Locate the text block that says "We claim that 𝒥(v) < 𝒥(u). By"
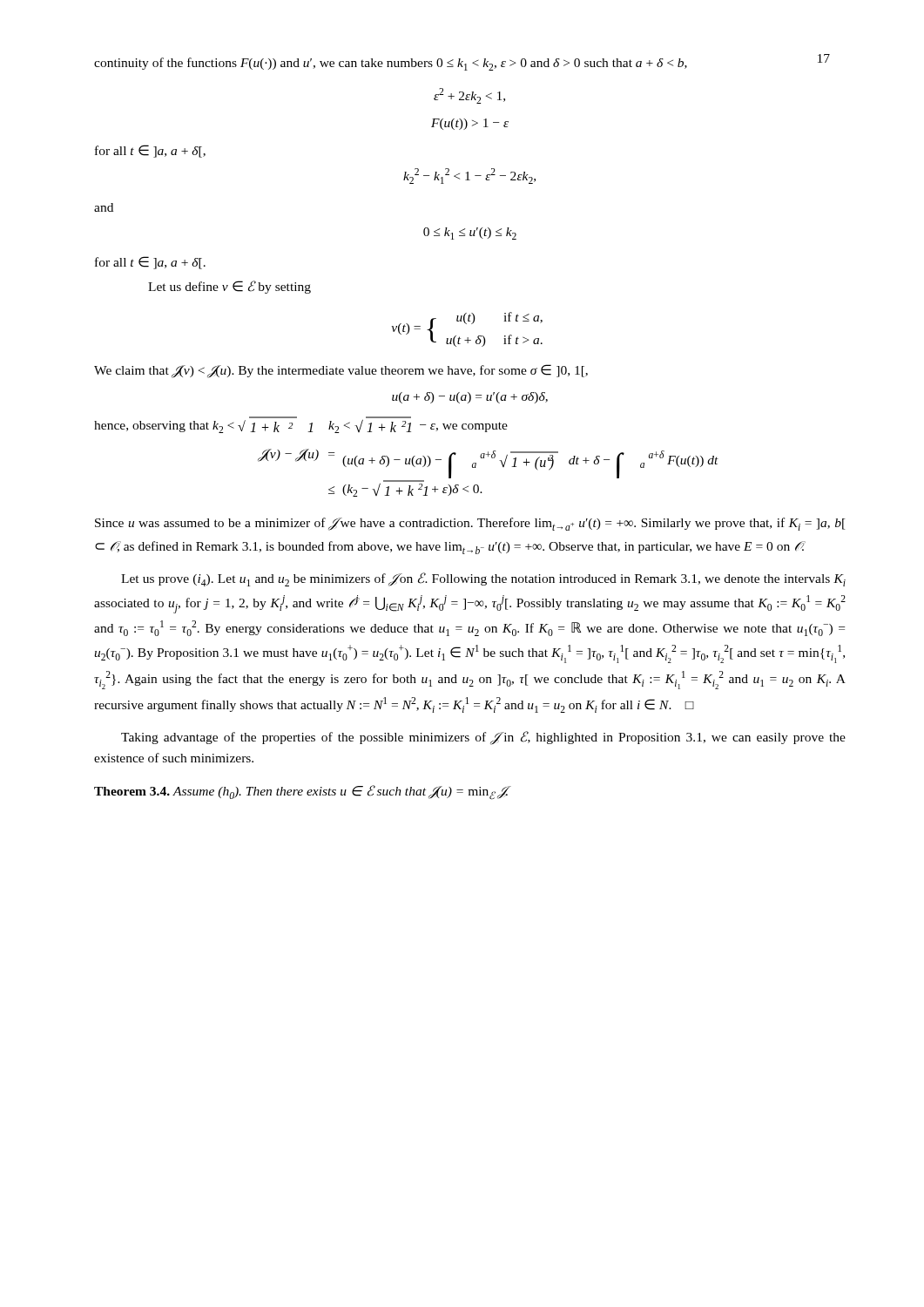924x1307 pixels. tap(341, 370)
